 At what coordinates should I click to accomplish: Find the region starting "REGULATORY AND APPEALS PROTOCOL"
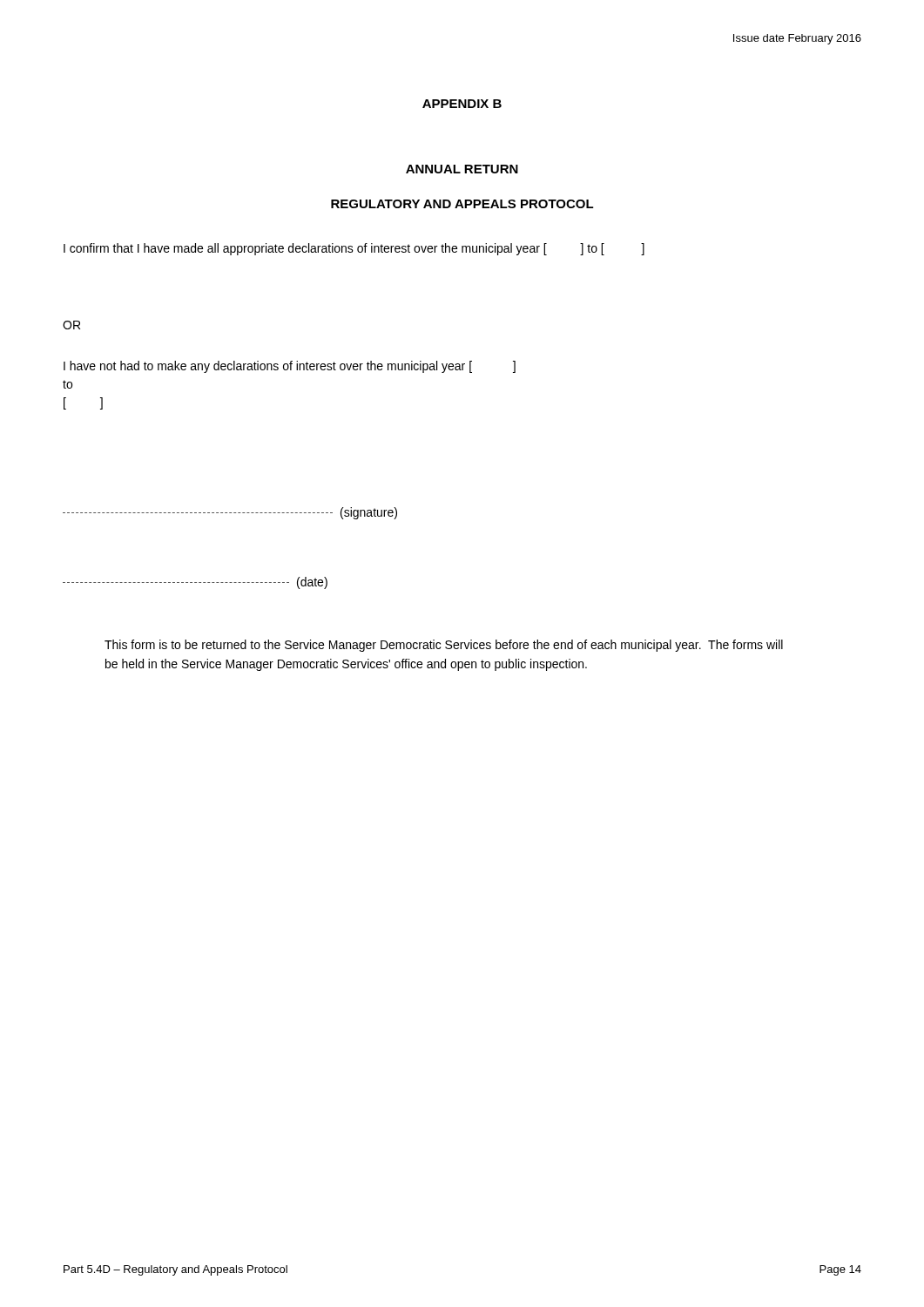pyautogui.click(x=462, y=203)
